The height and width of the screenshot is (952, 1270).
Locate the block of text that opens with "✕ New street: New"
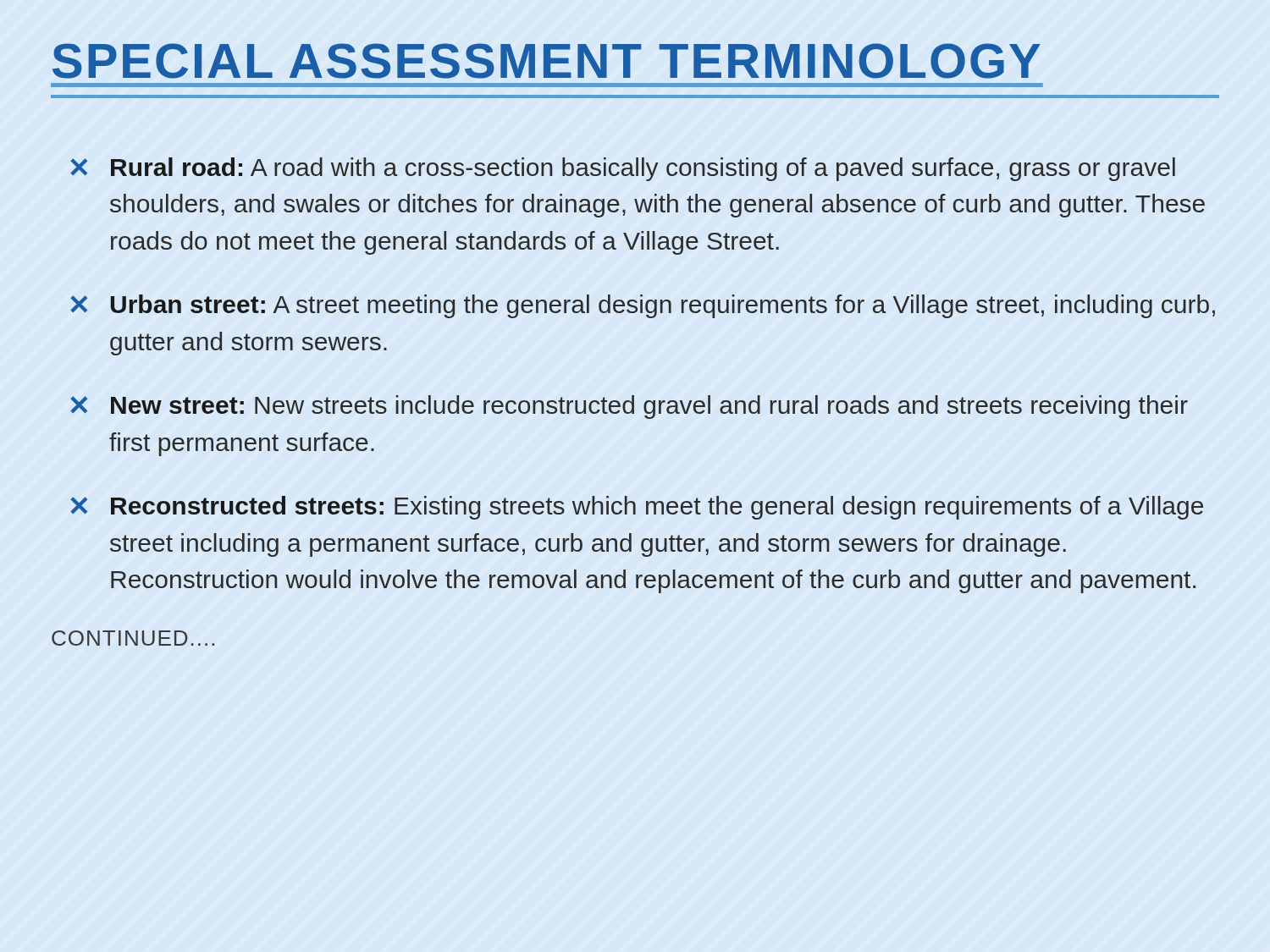643,424
